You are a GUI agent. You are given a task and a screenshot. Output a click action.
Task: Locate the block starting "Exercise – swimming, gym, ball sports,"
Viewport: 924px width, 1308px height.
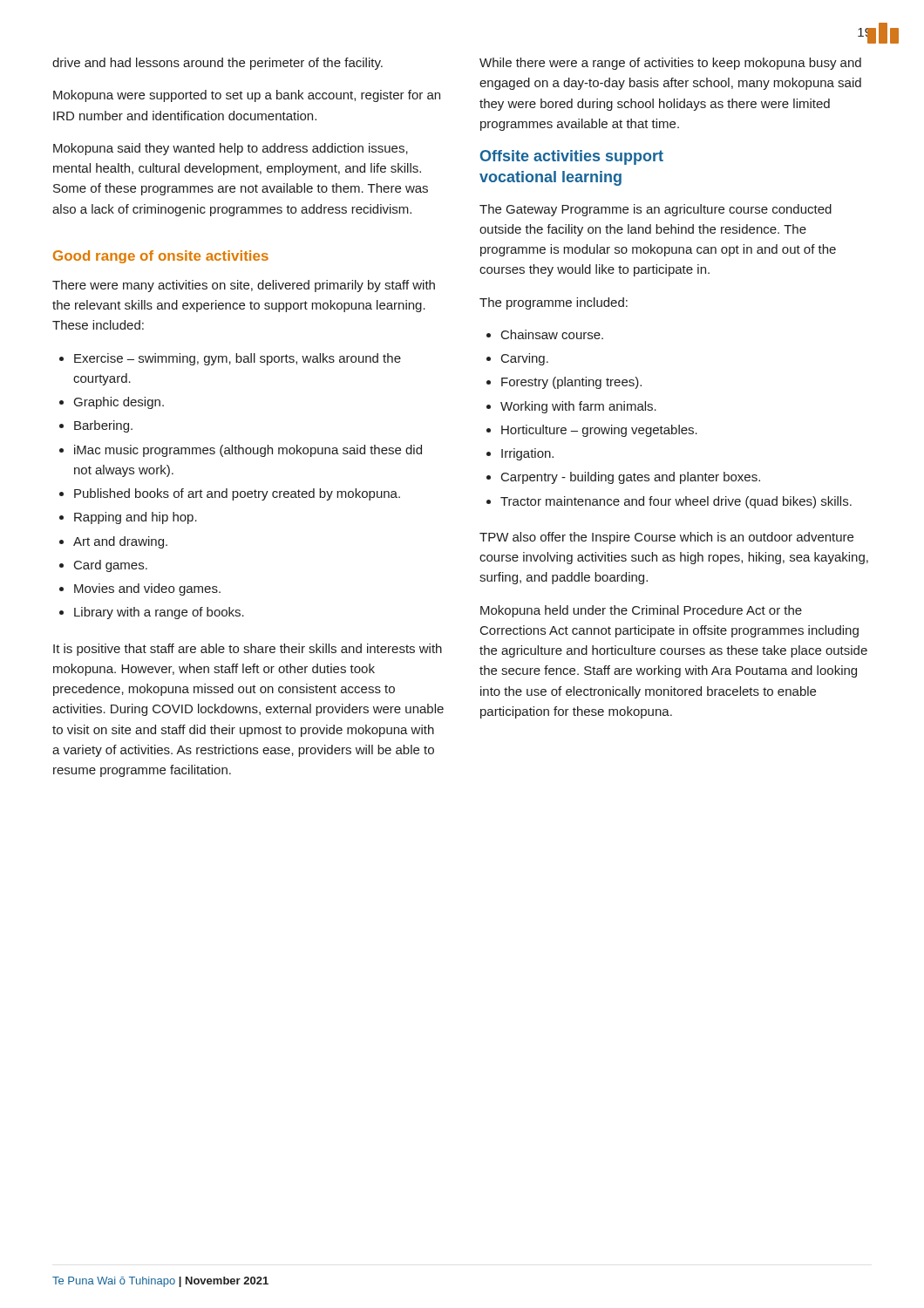[237, 368]
